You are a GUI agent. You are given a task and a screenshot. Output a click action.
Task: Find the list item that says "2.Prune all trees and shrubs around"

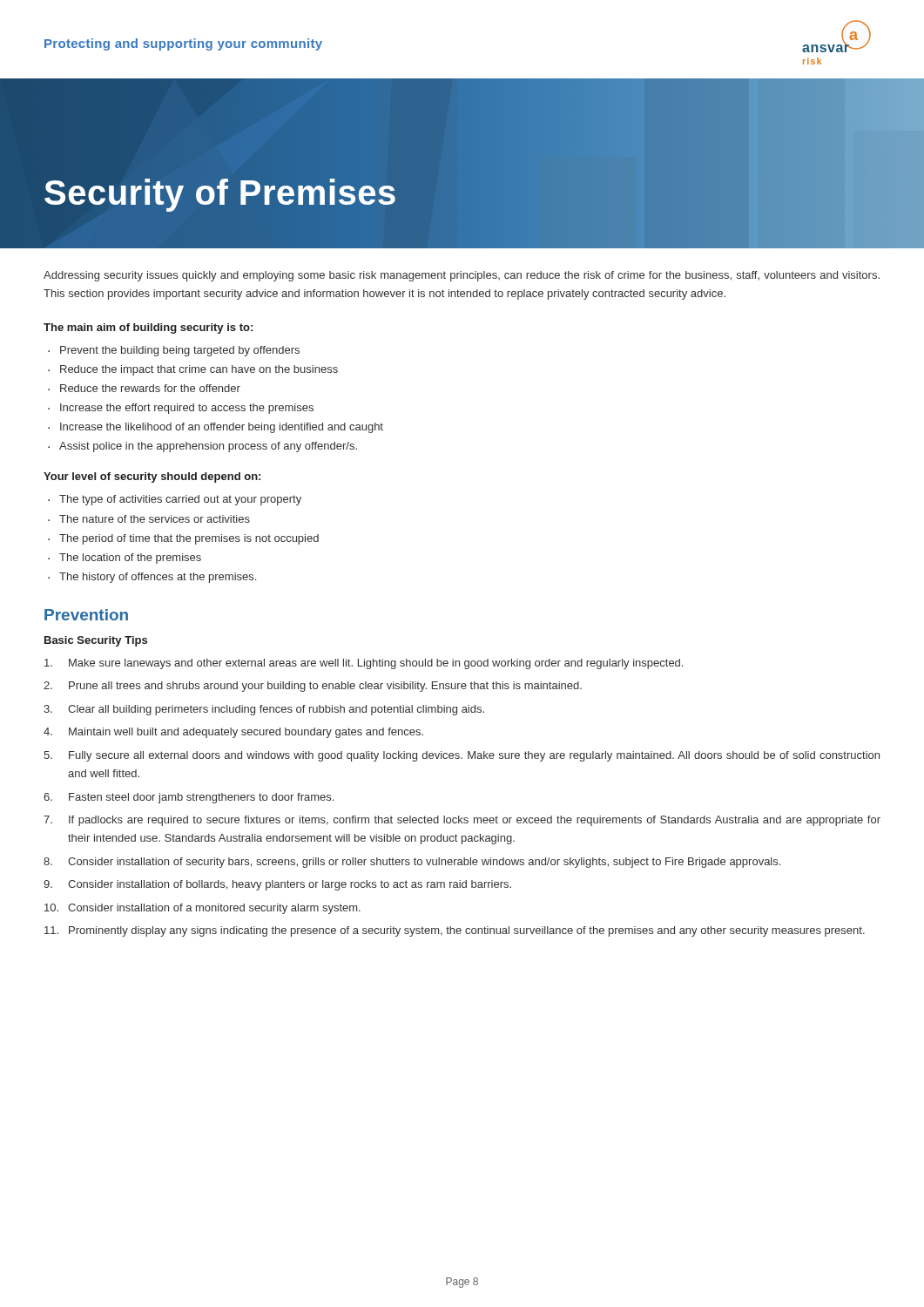click(313, 686)
